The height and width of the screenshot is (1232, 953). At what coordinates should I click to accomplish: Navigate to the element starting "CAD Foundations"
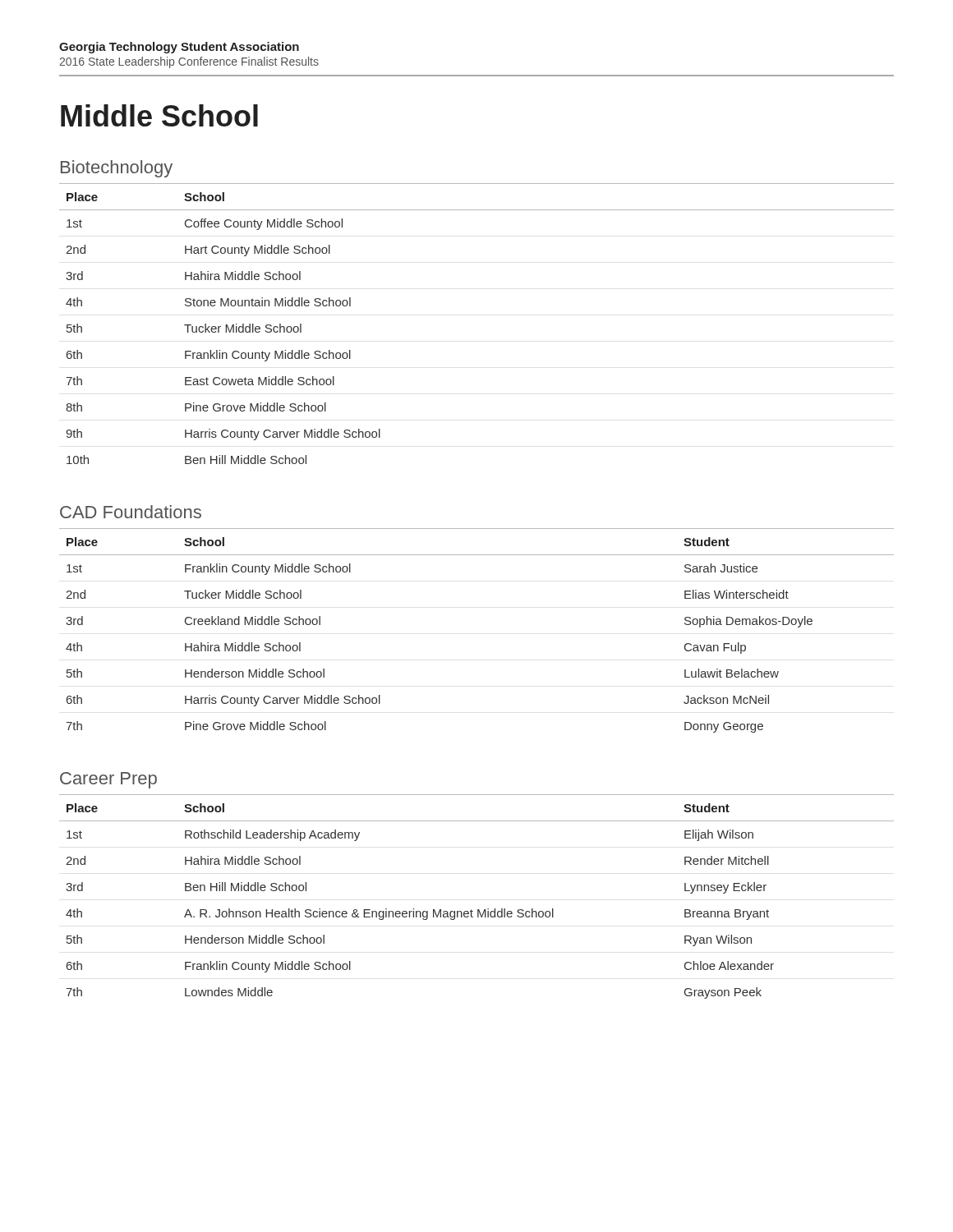[x=131, y=512]
